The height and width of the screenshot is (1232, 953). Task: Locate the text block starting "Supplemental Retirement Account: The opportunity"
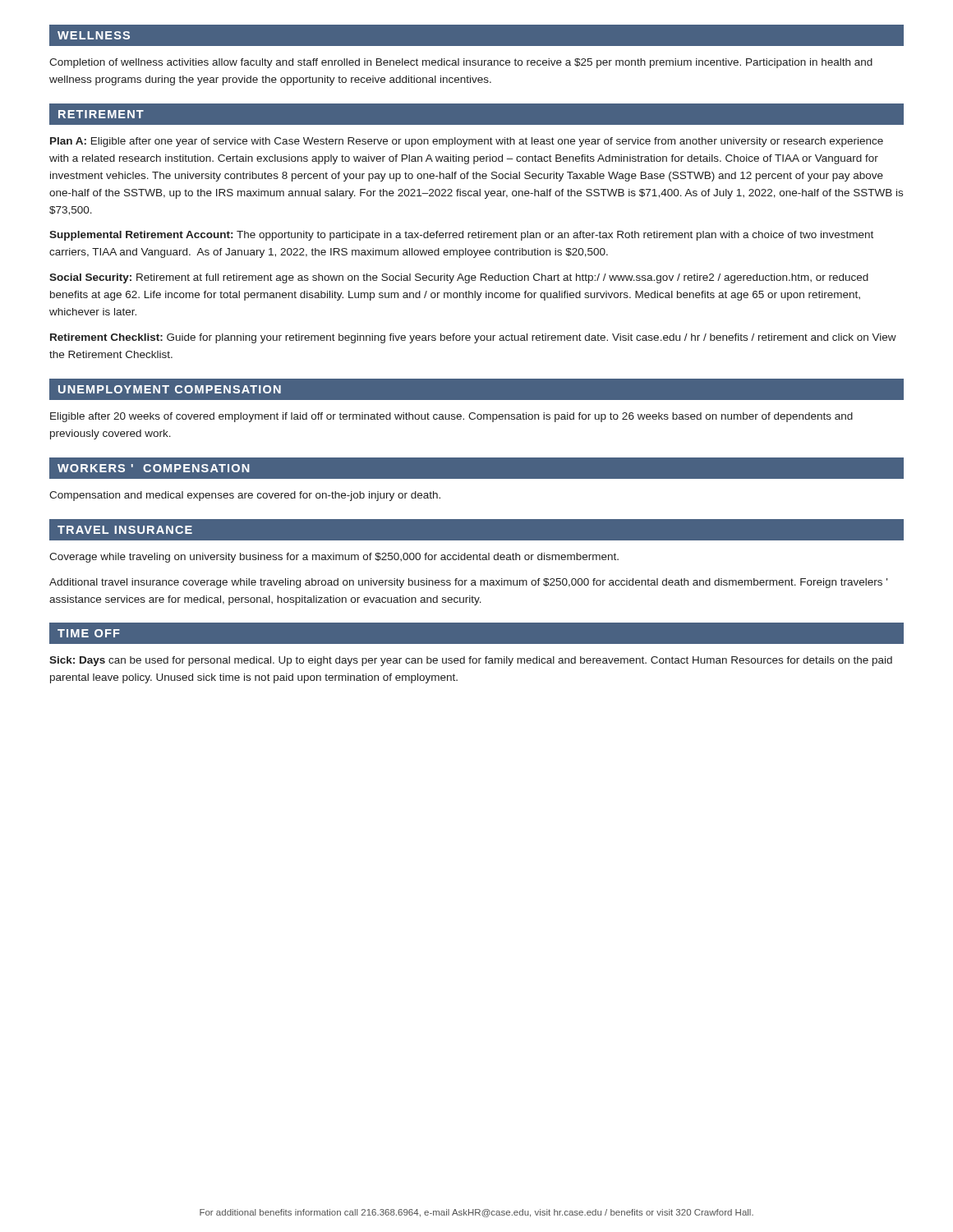tap(461, 243)
